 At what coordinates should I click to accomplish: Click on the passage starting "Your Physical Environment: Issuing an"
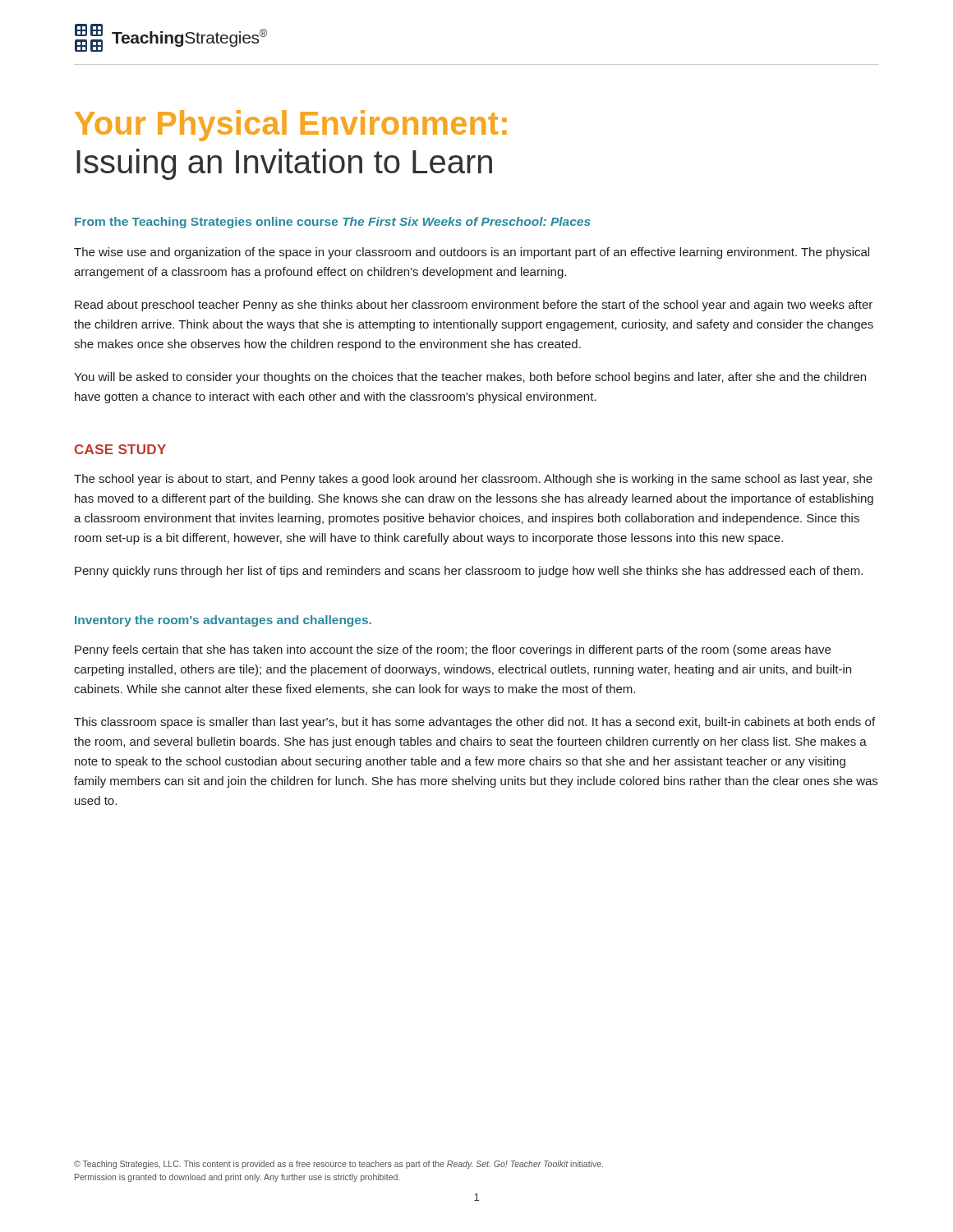pyautogui.click(x=476, y=143)
